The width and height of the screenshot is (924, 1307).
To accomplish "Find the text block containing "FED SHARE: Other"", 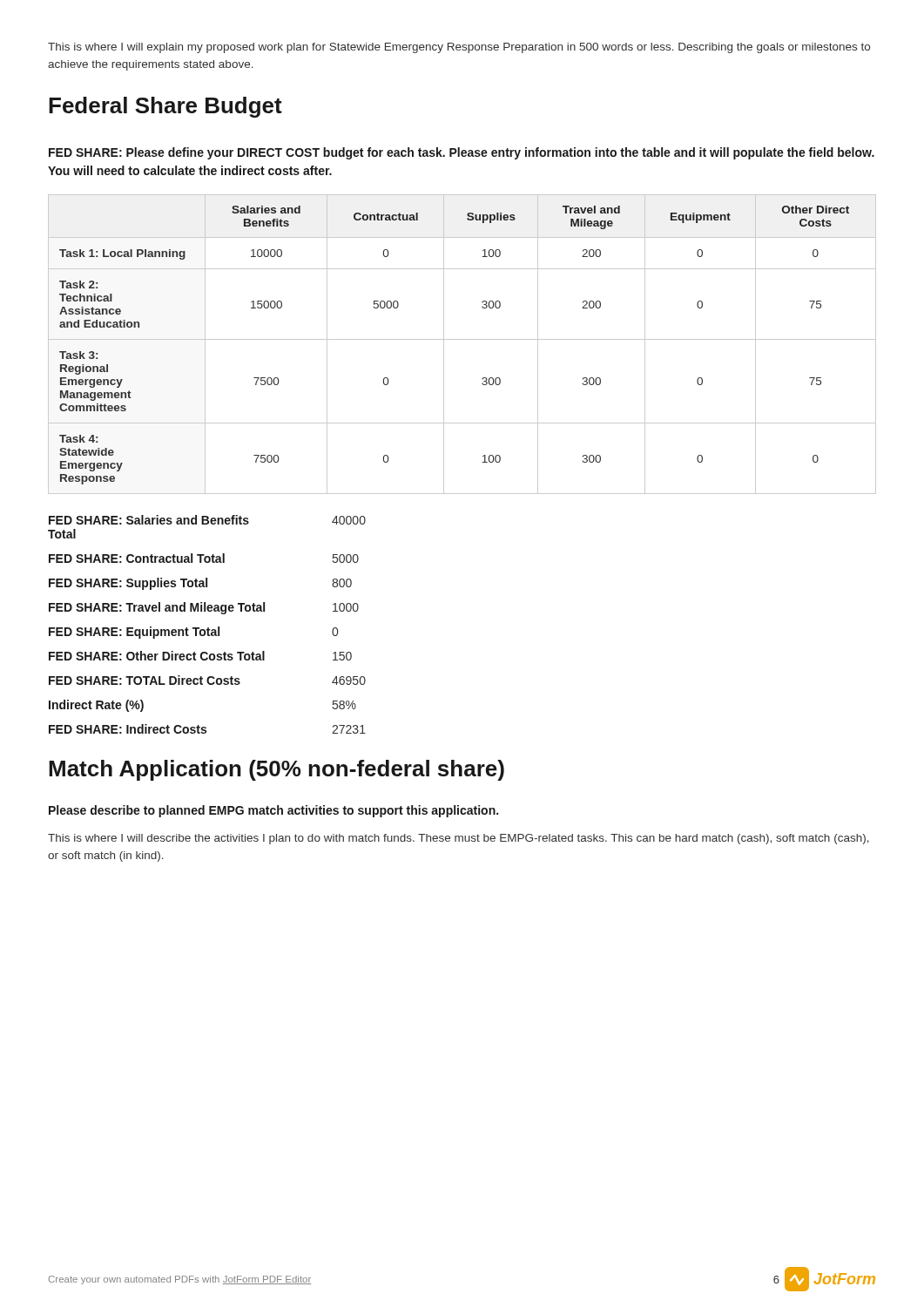I will [200, 656].
